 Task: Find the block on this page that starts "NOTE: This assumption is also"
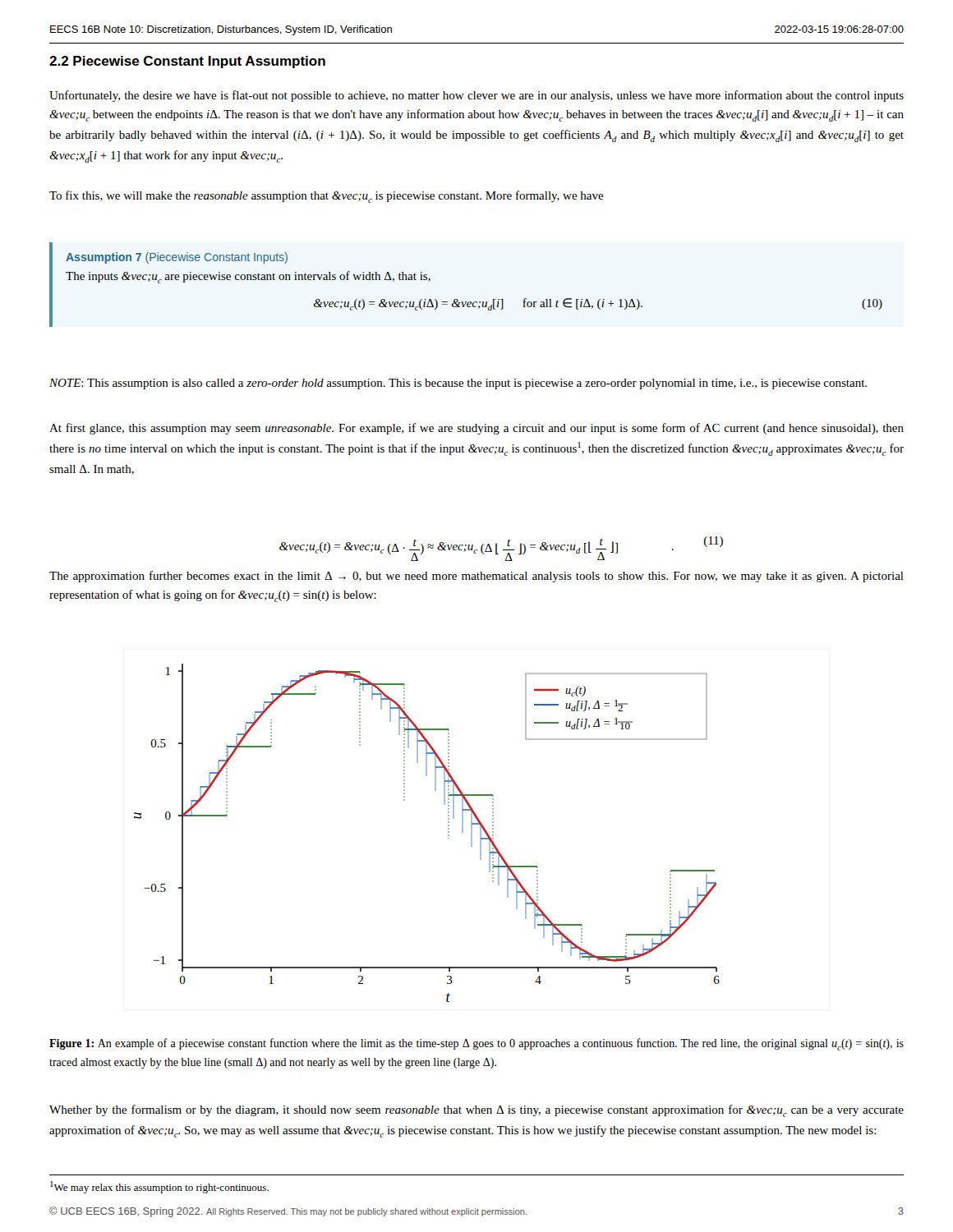pos(458,383)
